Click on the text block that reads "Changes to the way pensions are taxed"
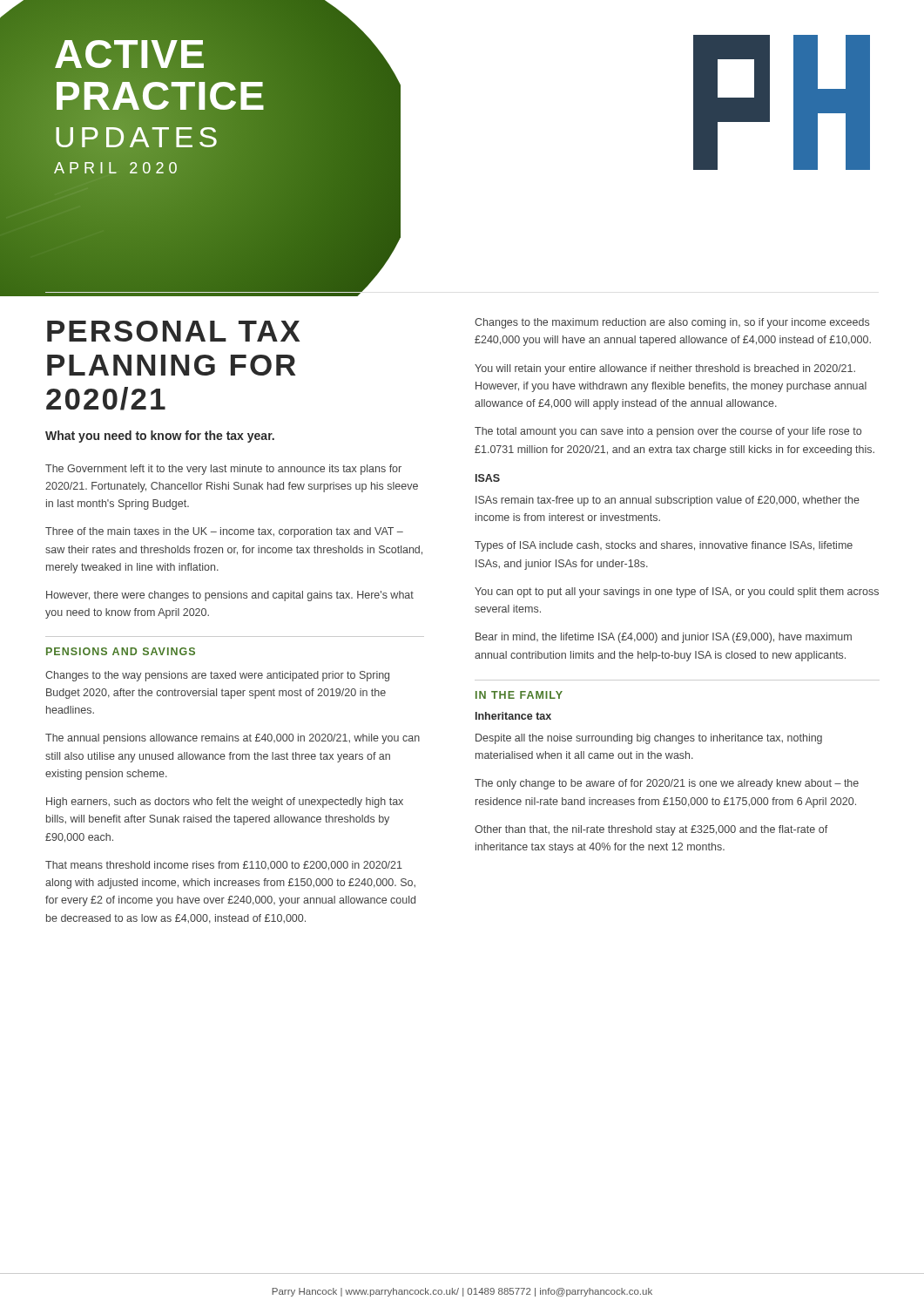Screen dimensions: 1307x924 click(x=218, y=693)
